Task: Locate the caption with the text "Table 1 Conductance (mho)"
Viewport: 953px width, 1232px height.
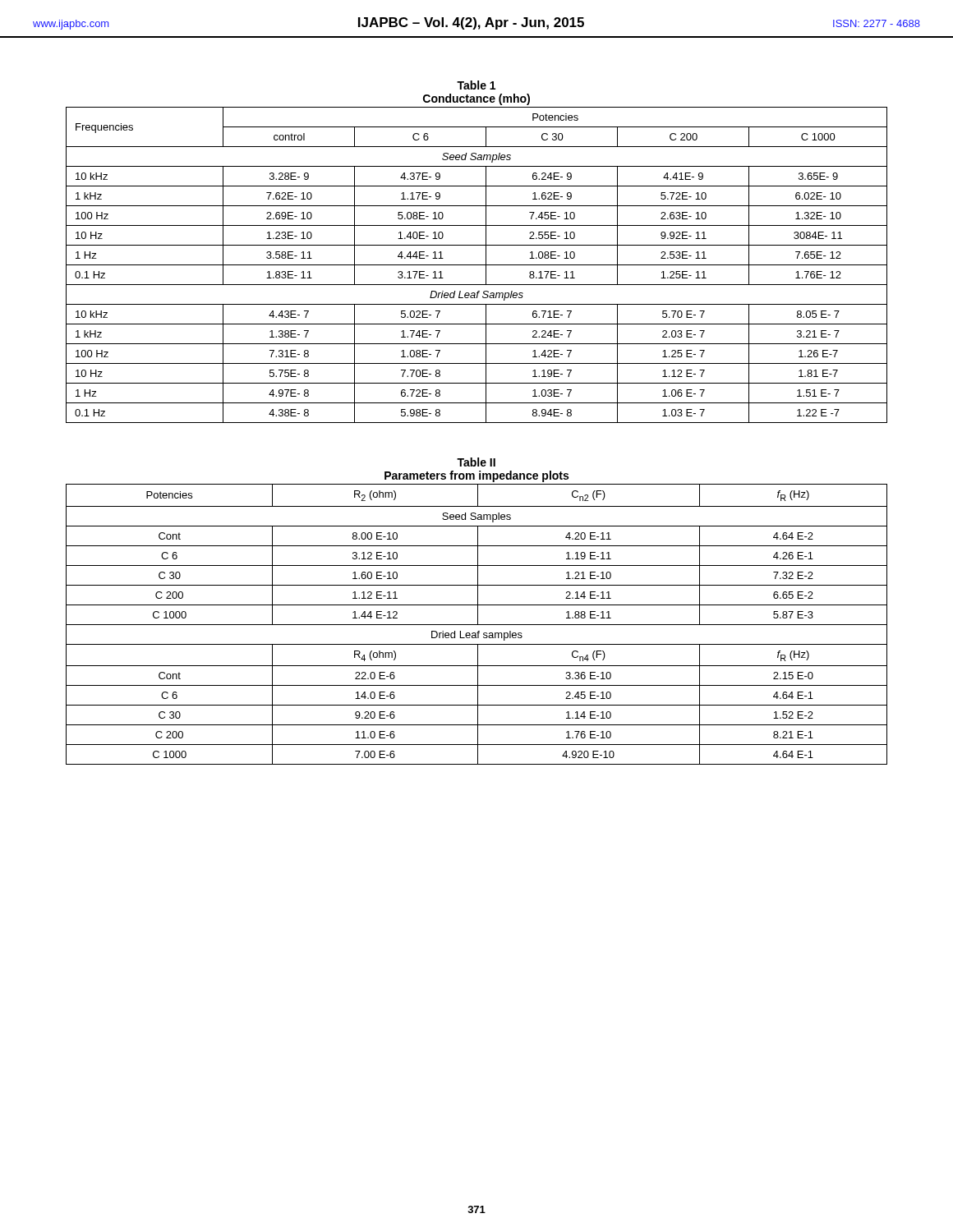Action: pos(476,92)
